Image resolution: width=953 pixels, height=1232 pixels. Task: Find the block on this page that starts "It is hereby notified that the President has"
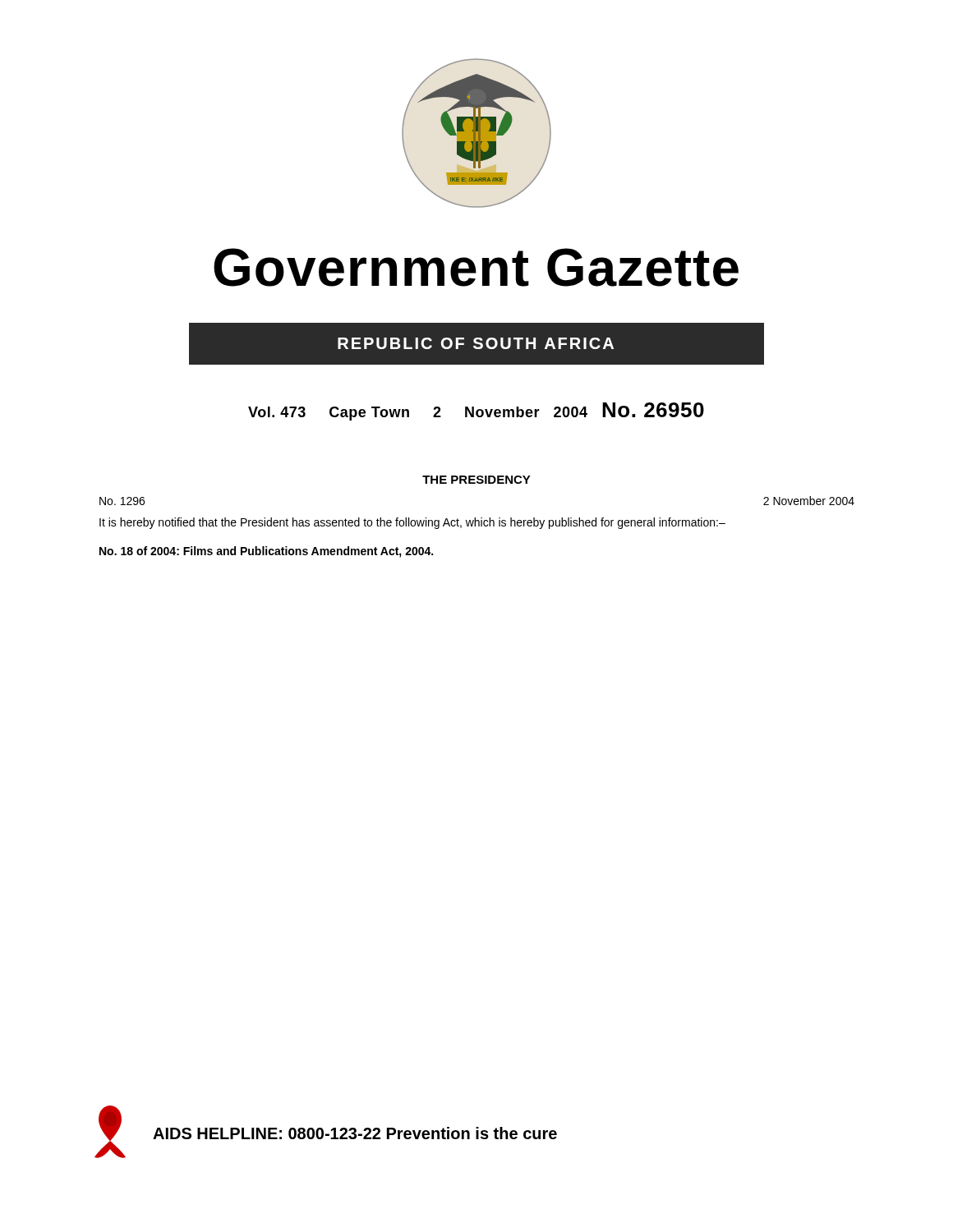point(412,522)
